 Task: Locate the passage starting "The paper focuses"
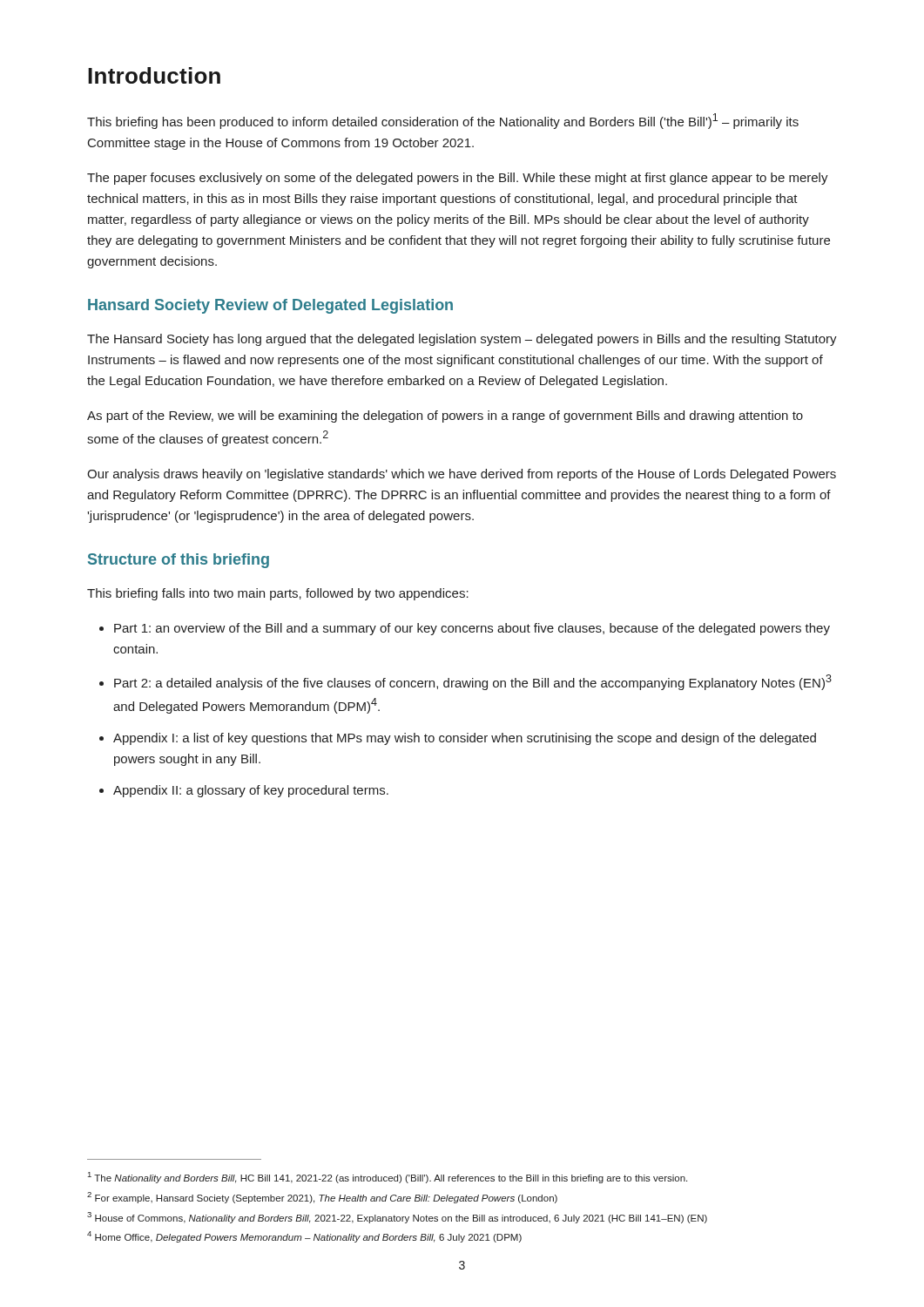click(x=459, y=219)
